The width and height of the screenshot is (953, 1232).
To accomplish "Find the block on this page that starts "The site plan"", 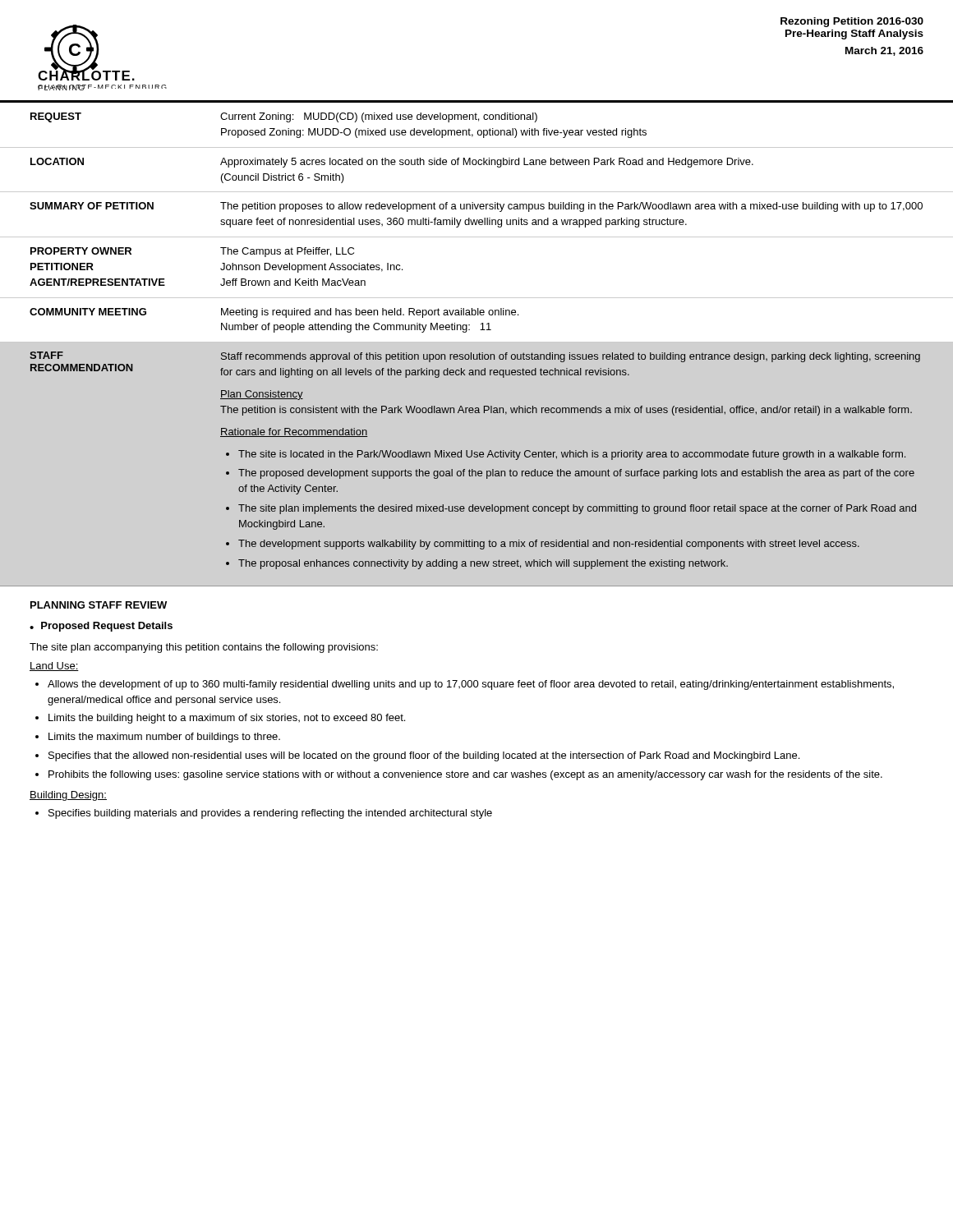I will (204, 647).
